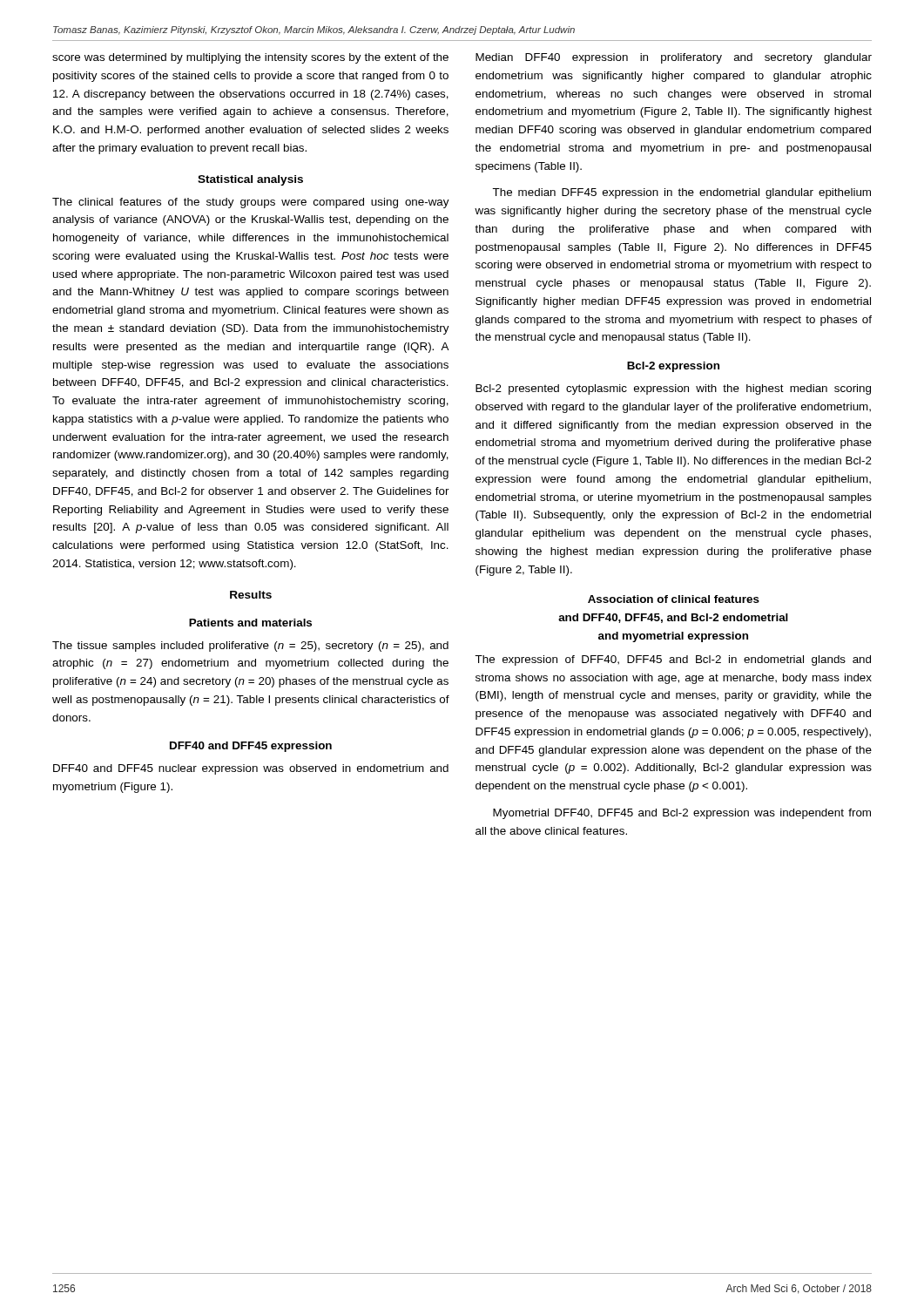
Task: Where is the section header that starts "Association of clinical featuresand DFF40,"?
Action: [673, 617]
